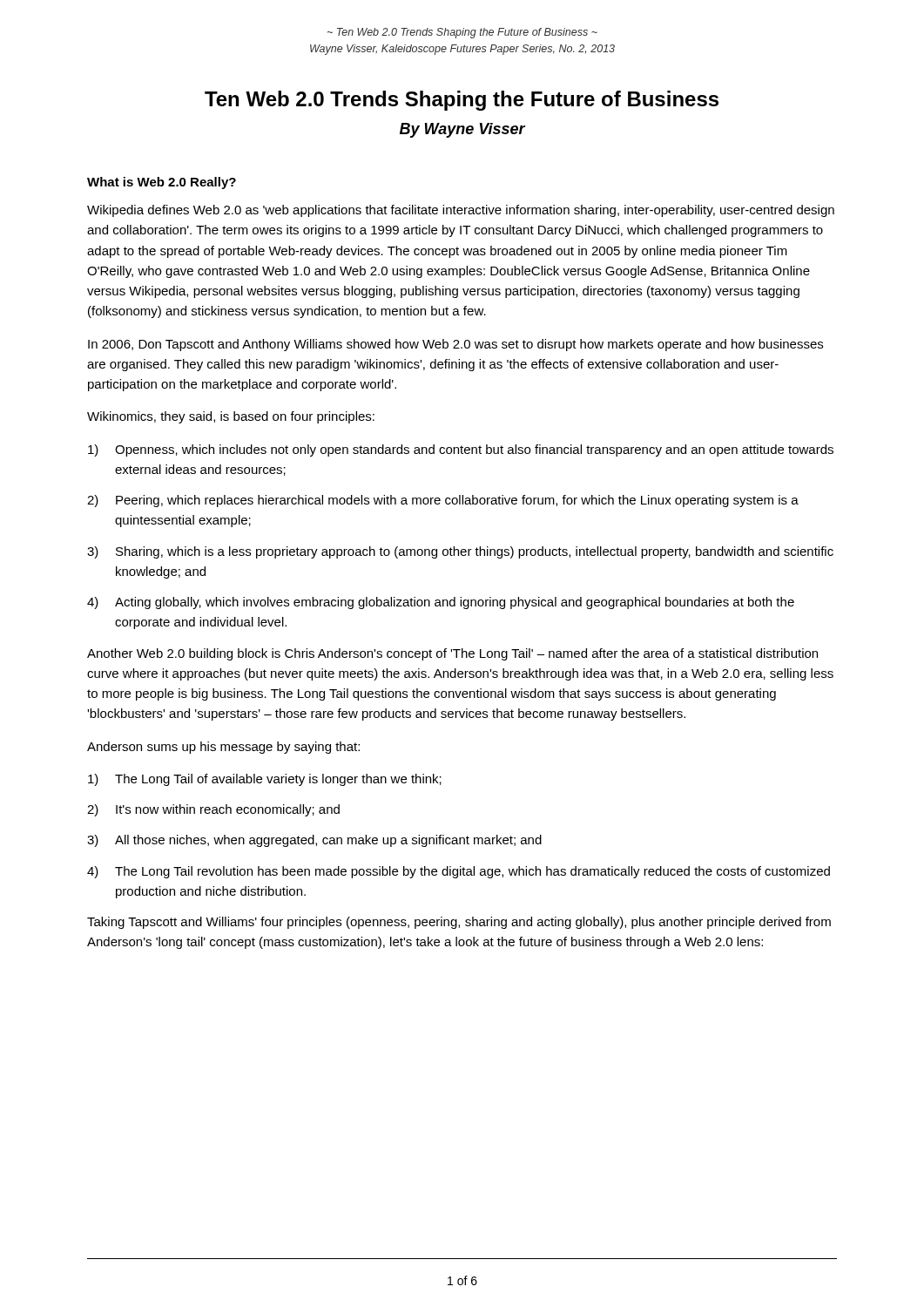Find the text block with the text "Another Web 2.0 building block is Chris"
Image resolution: width=924 pixels, height=1307 pixels.
click(x=460, y=683)
